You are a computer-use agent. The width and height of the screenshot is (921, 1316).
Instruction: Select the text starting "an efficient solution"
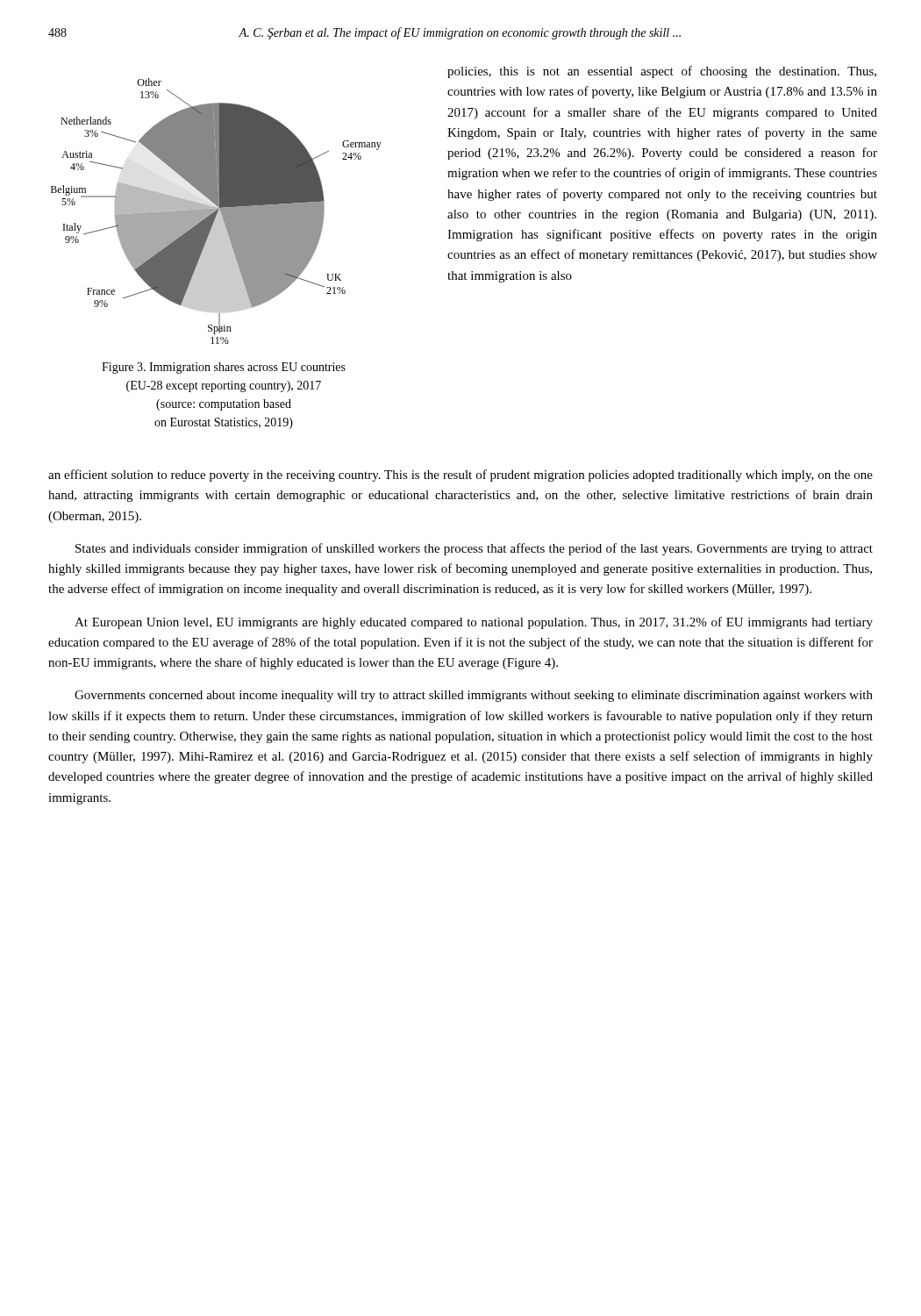point(460,496)
